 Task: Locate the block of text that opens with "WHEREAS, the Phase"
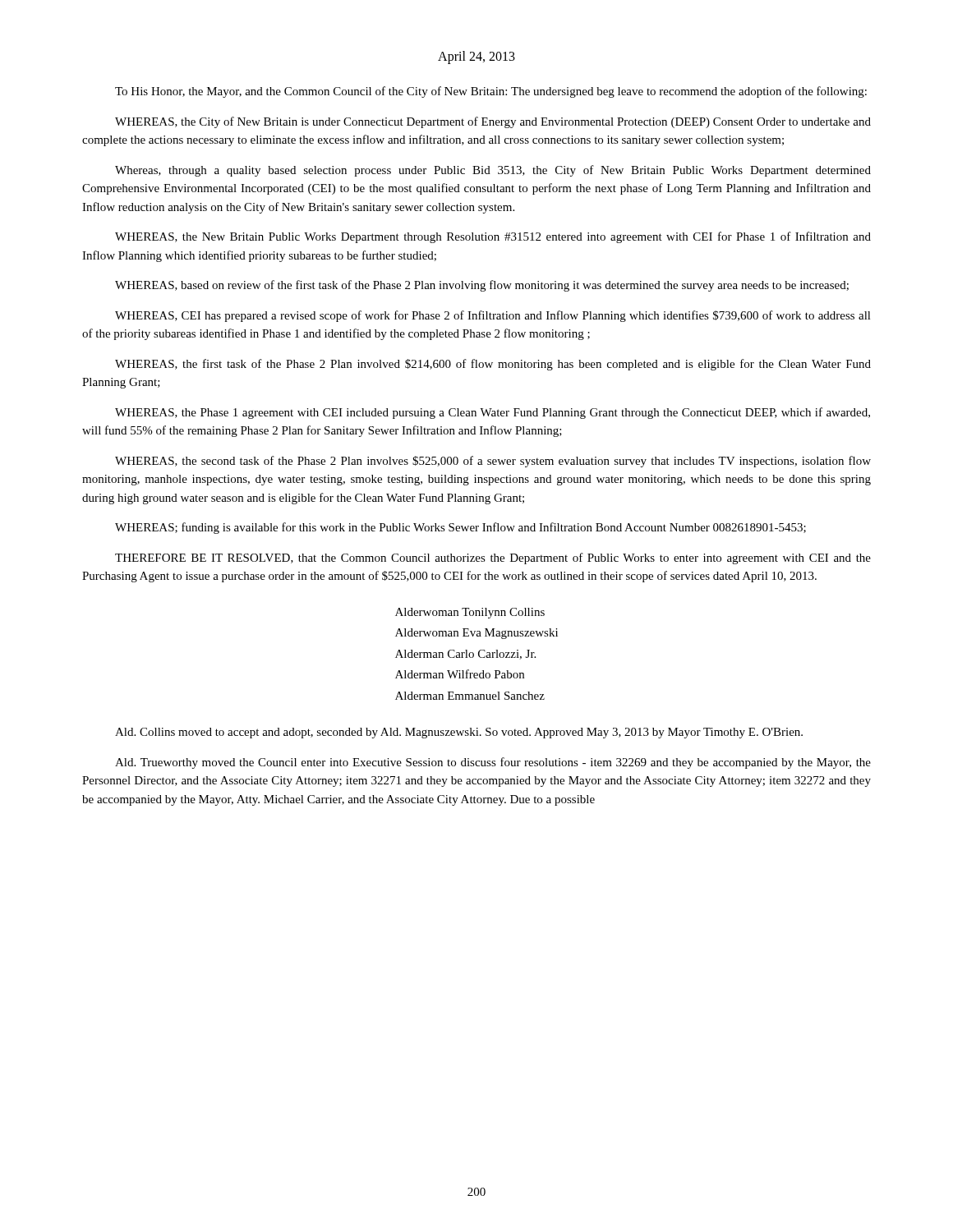[x=476, y=421]
